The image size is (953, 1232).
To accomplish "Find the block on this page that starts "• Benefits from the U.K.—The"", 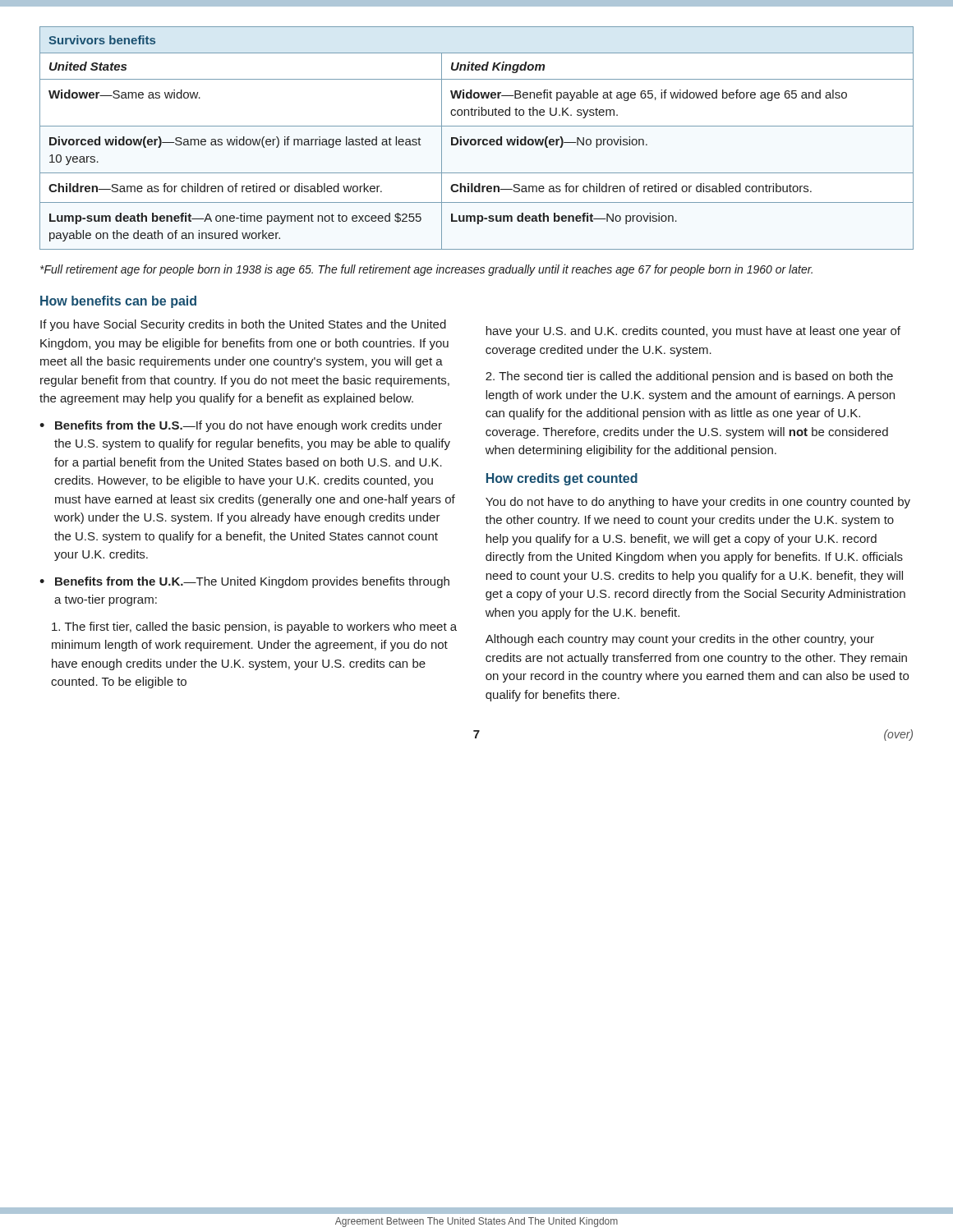I will pyautogui.click(x=249, y=591).
